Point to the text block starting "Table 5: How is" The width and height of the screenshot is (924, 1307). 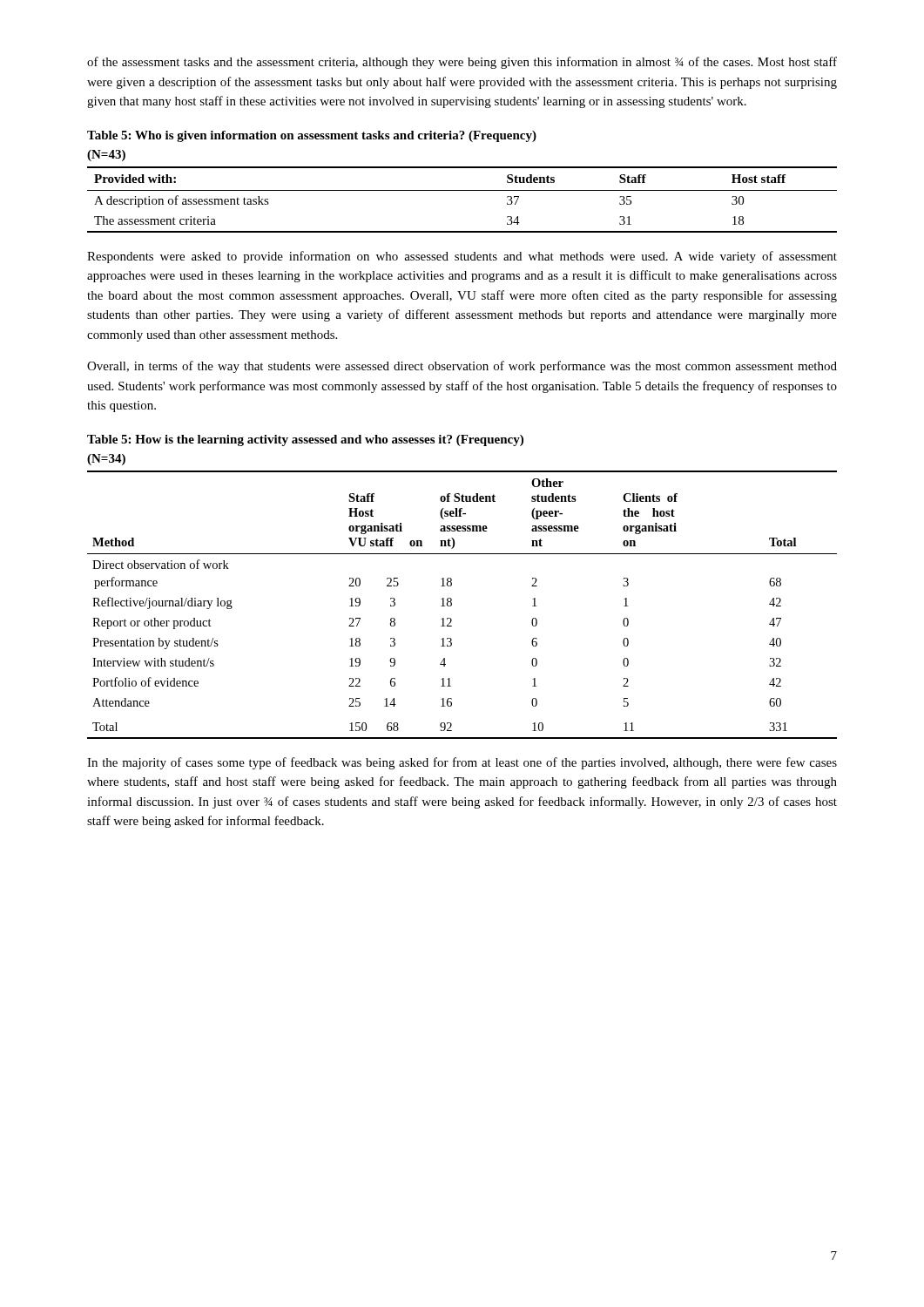click(462, 449)
